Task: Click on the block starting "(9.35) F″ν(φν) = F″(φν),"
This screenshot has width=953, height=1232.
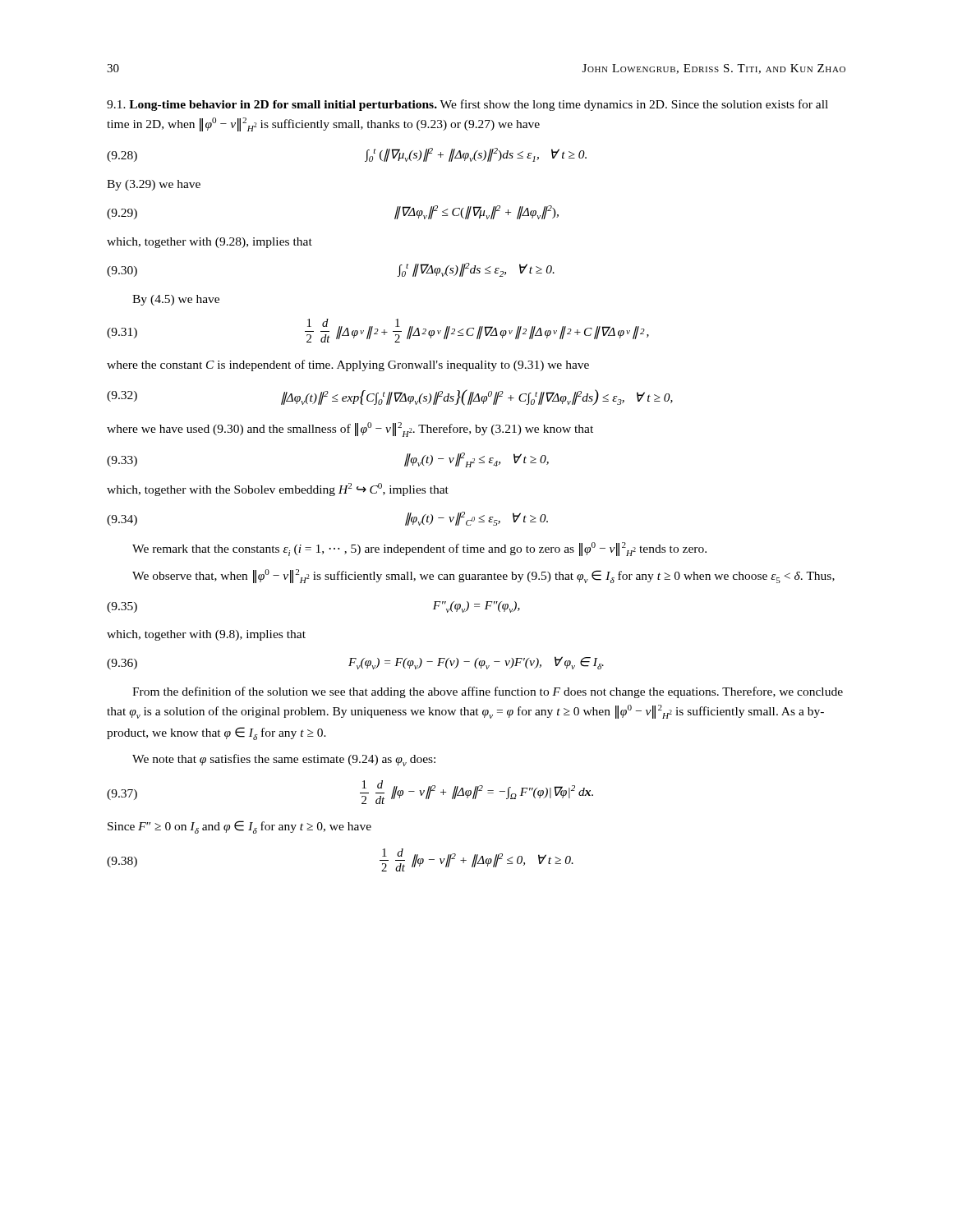Action: coord(447,606)
